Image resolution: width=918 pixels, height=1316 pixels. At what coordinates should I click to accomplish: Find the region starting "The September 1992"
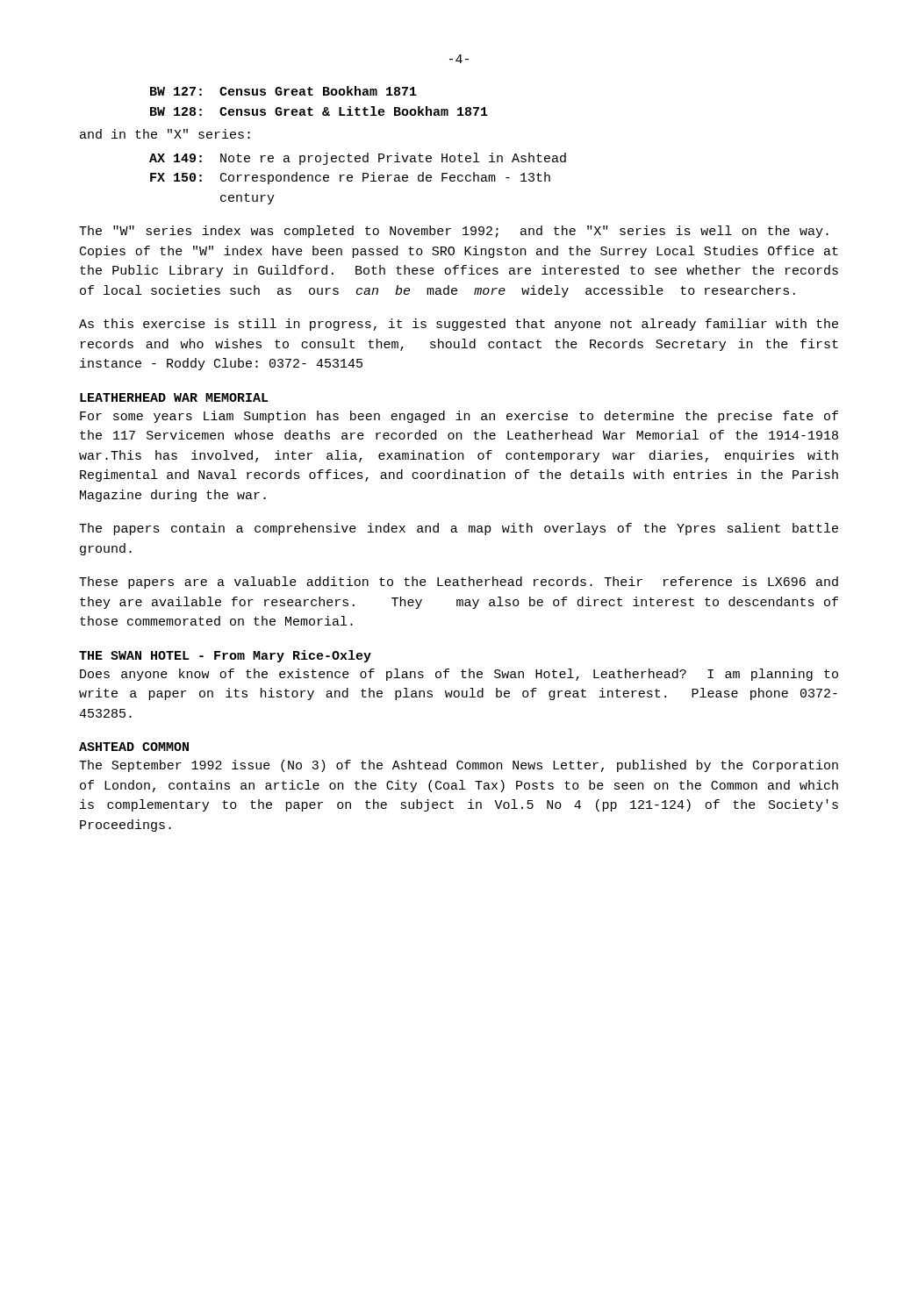pyautogui.click(x=459, y=796)
